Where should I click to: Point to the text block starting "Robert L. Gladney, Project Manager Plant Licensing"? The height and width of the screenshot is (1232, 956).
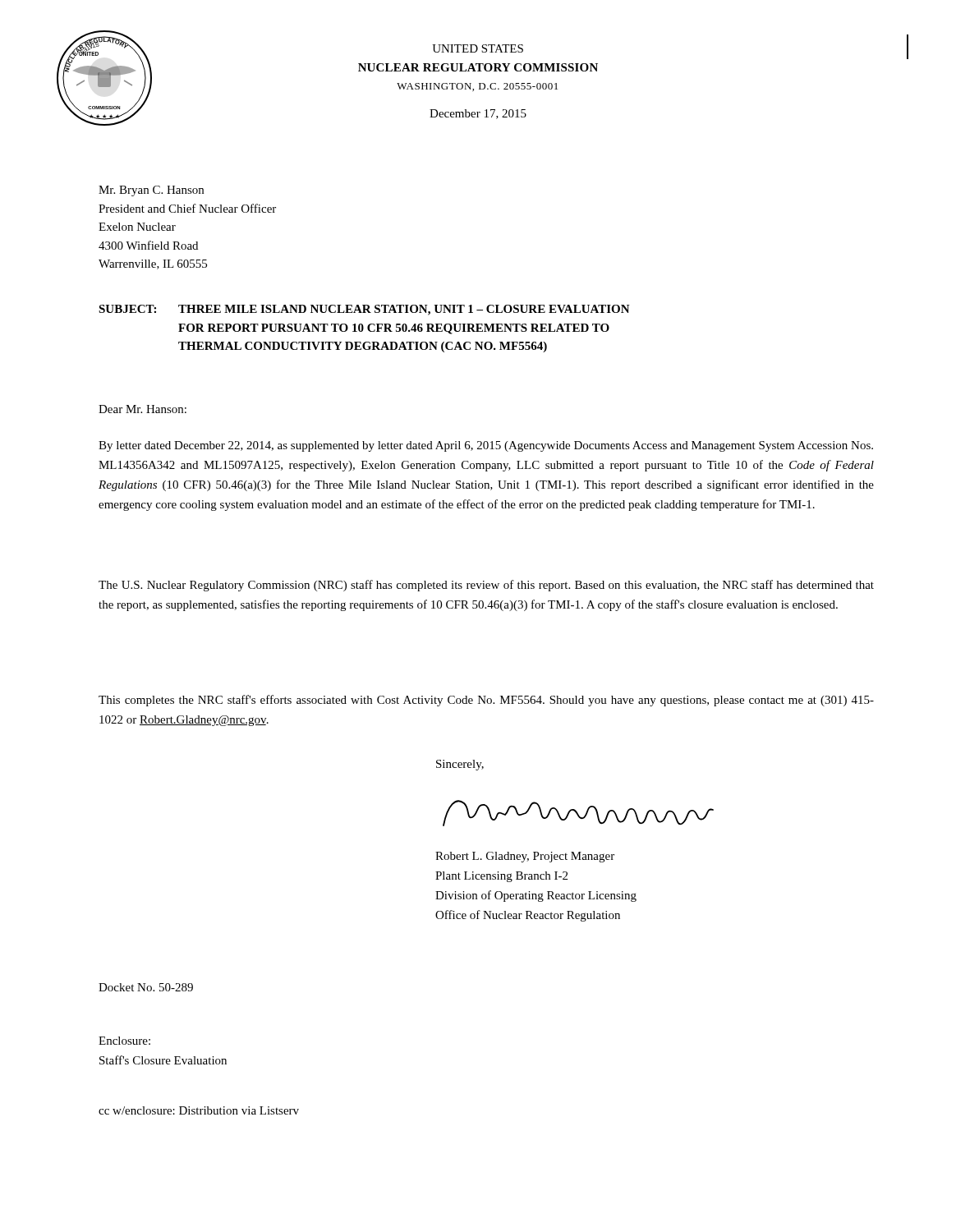(x=536, y=885)
